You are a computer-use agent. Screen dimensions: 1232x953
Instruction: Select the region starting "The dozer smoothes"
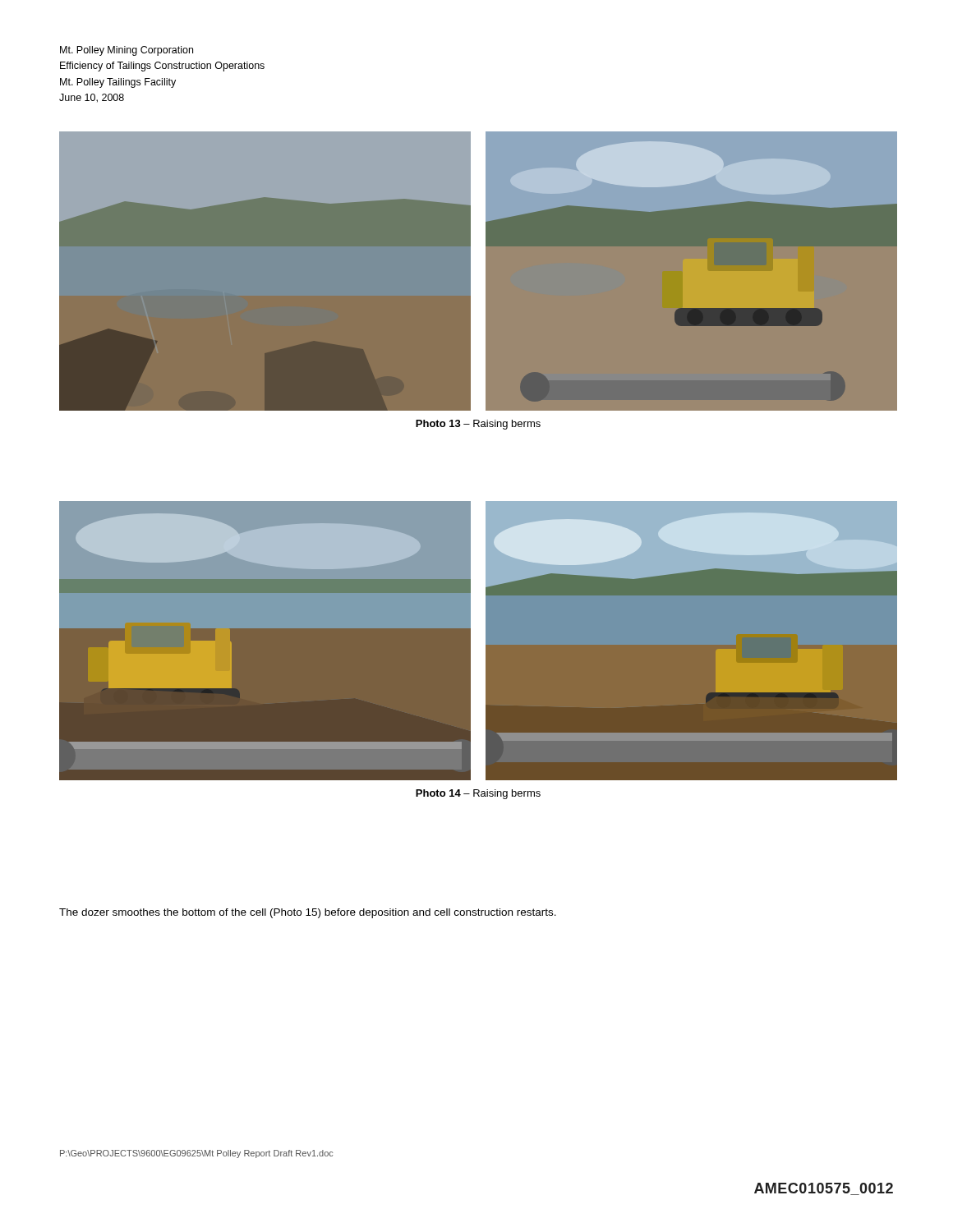coord(308,912)
